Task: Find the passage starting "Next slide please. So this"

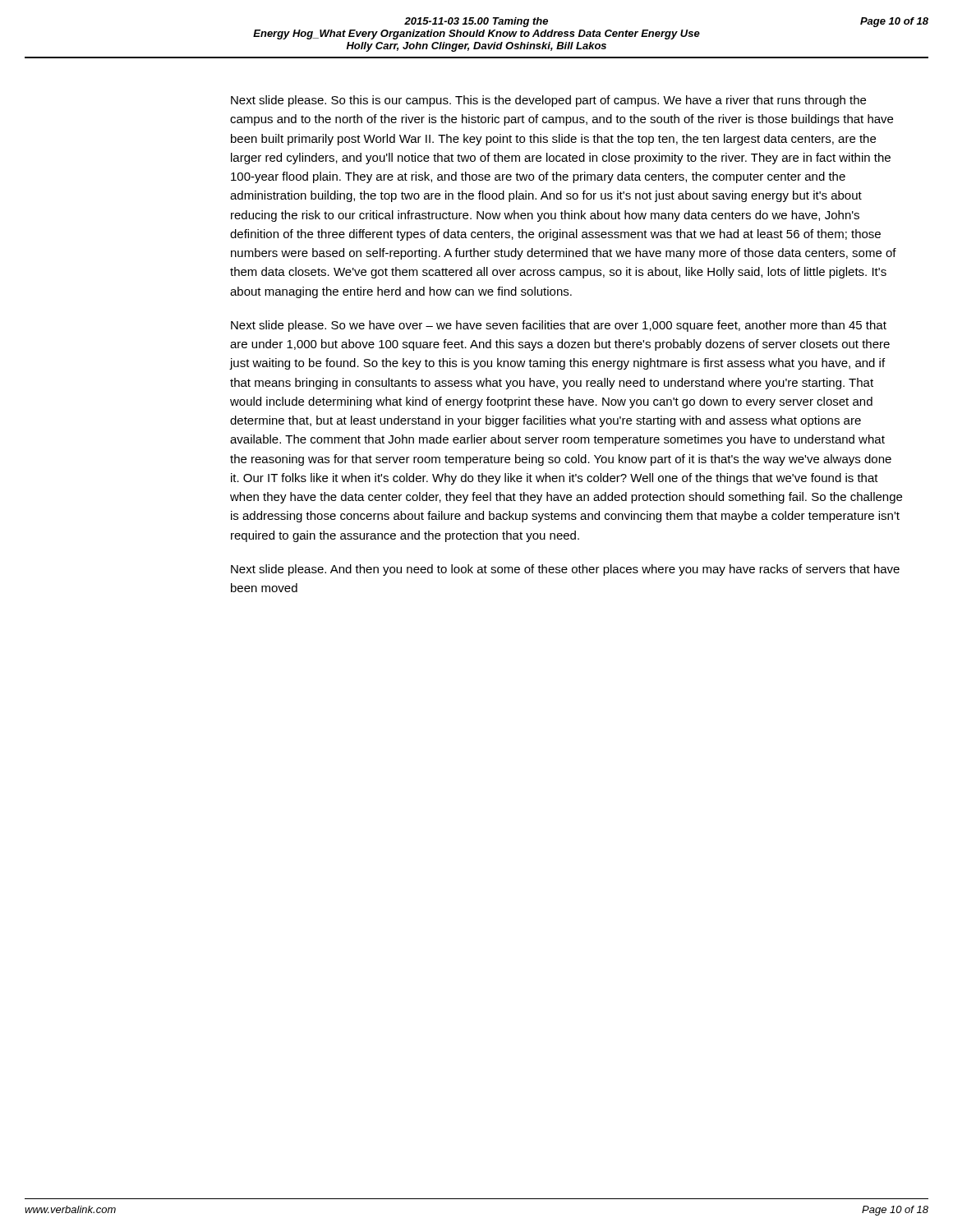Action: [563, 195]
